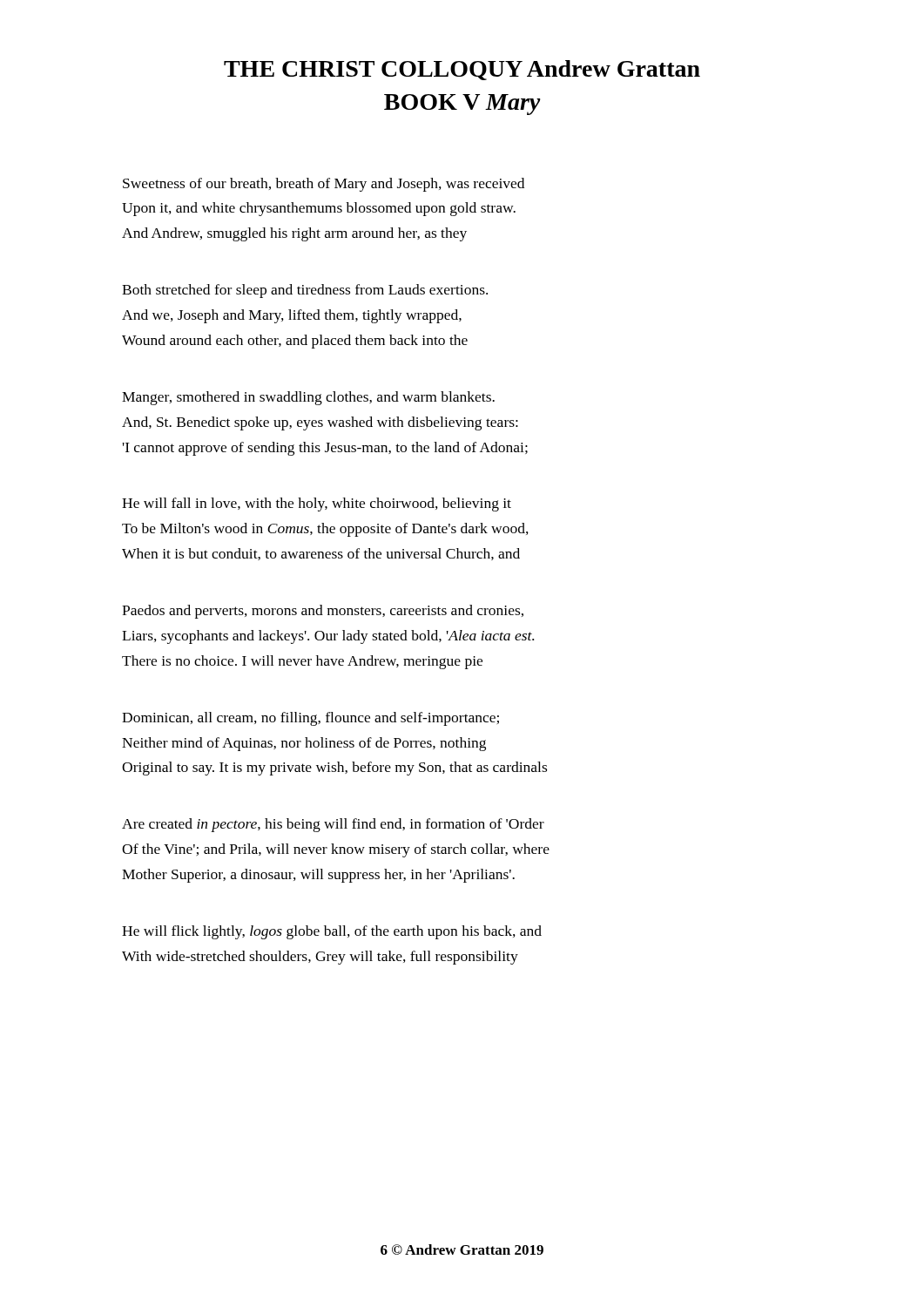Image resolution: width=924 pixels, height=1307 pixels.
Task: Click the passage that begins "Dominican, all cream, no"
Action: click(x=462, y=742)
